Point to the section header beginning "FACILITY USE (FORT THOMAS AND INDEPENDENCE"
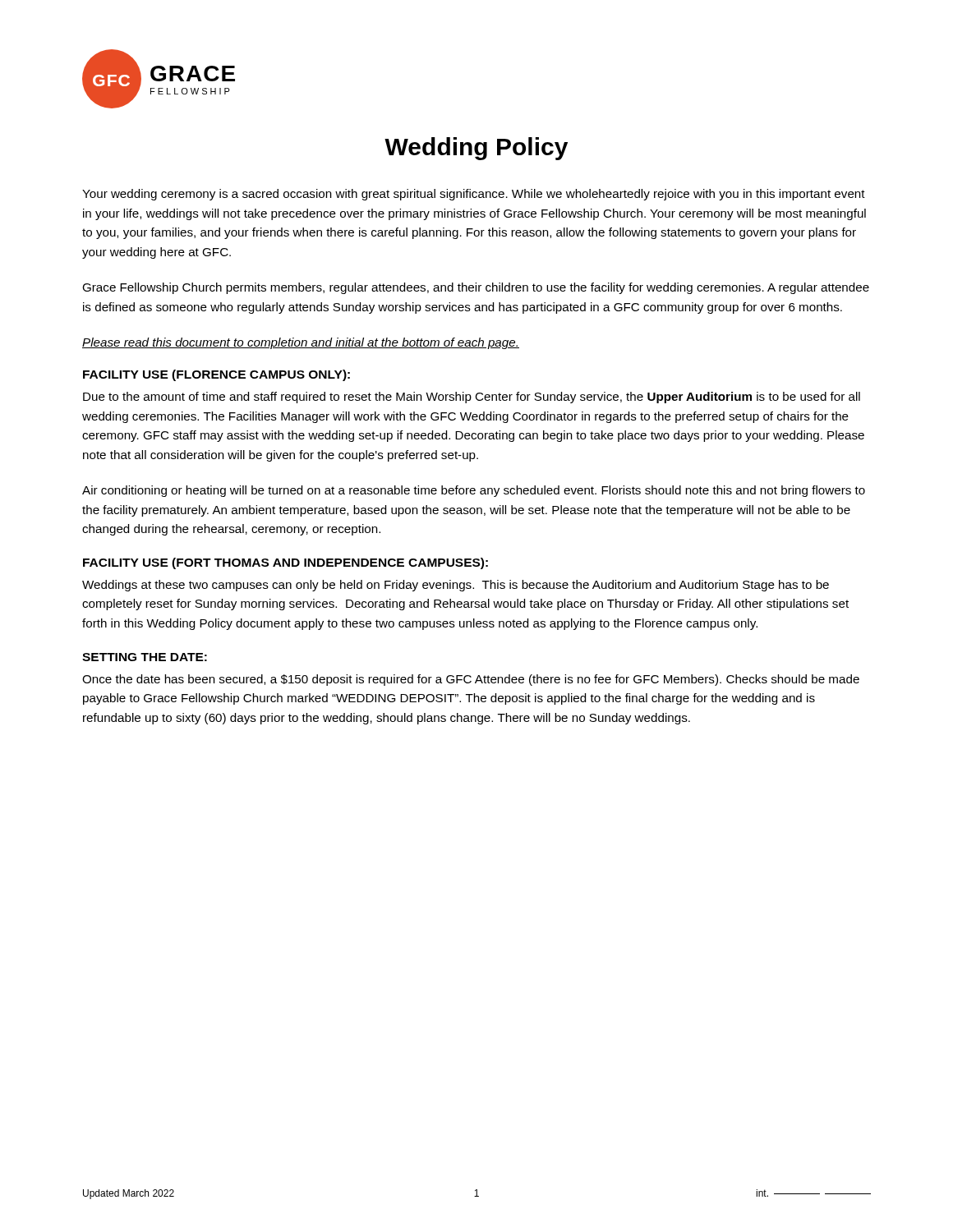This screenshot has width=953, height=1232. point(286,562)
